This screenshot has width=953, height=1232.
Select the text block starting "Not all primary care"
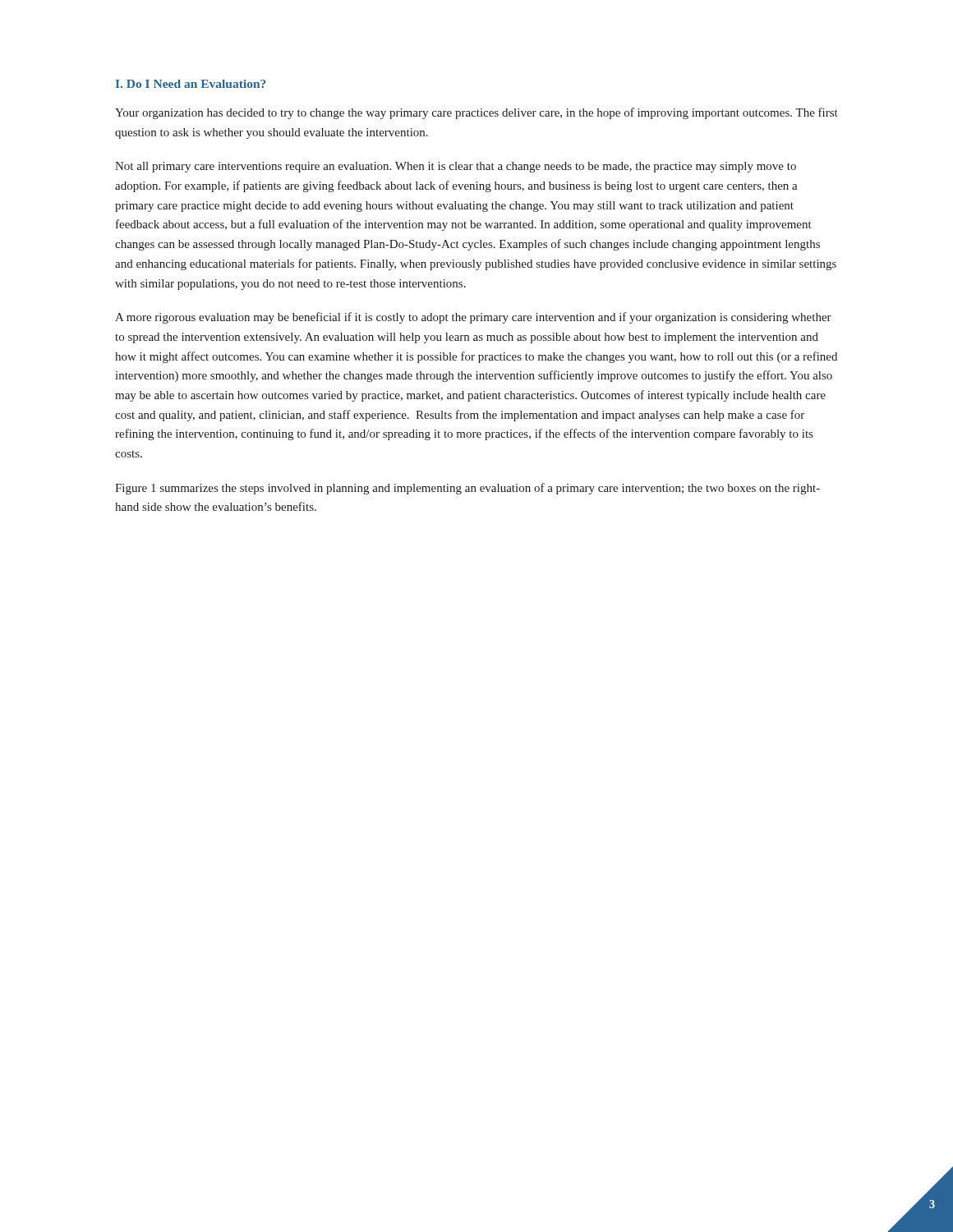coord(476,225)
